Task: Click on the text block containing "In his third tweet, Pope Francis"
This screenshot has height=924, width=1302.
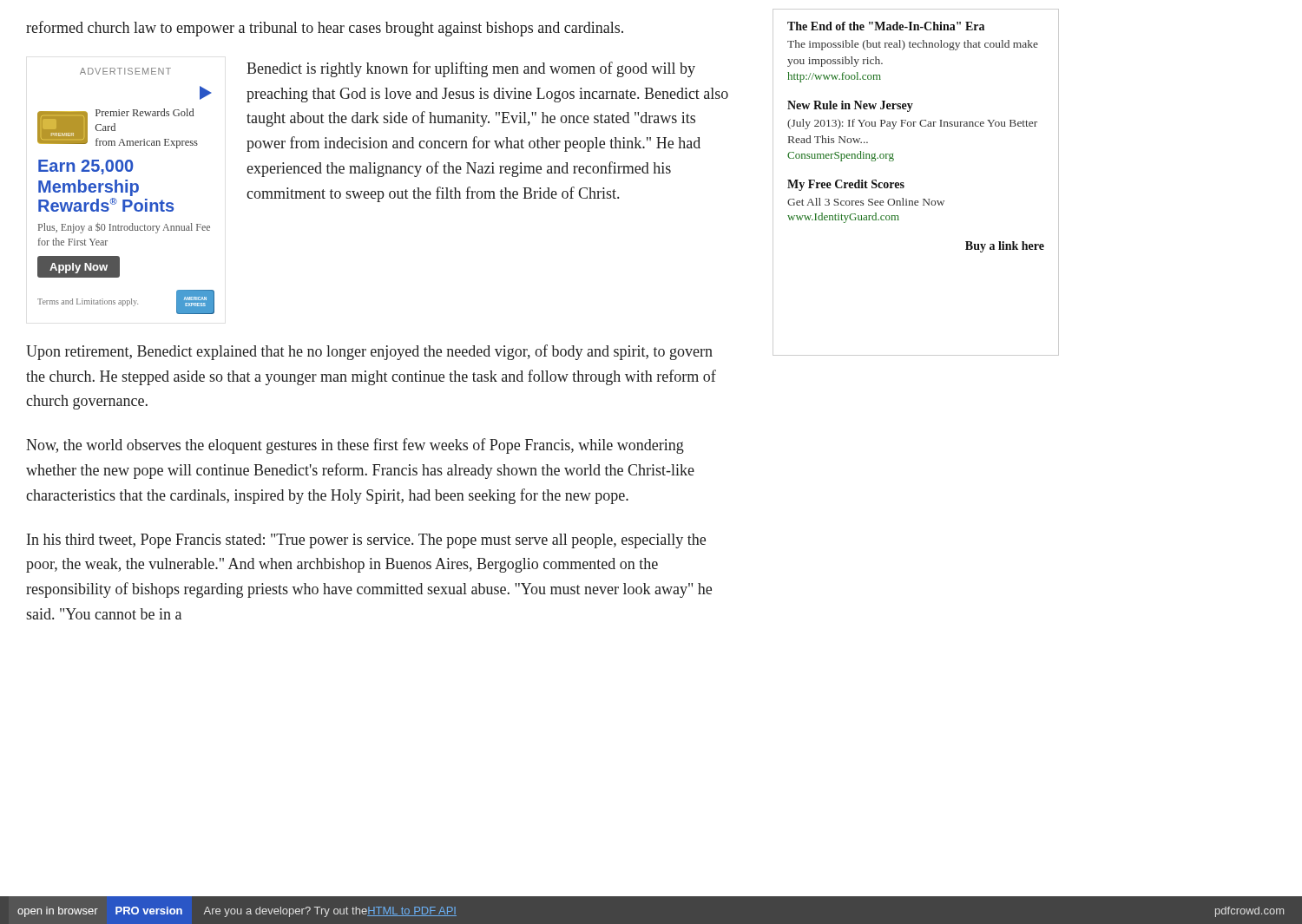Action: 369,577
